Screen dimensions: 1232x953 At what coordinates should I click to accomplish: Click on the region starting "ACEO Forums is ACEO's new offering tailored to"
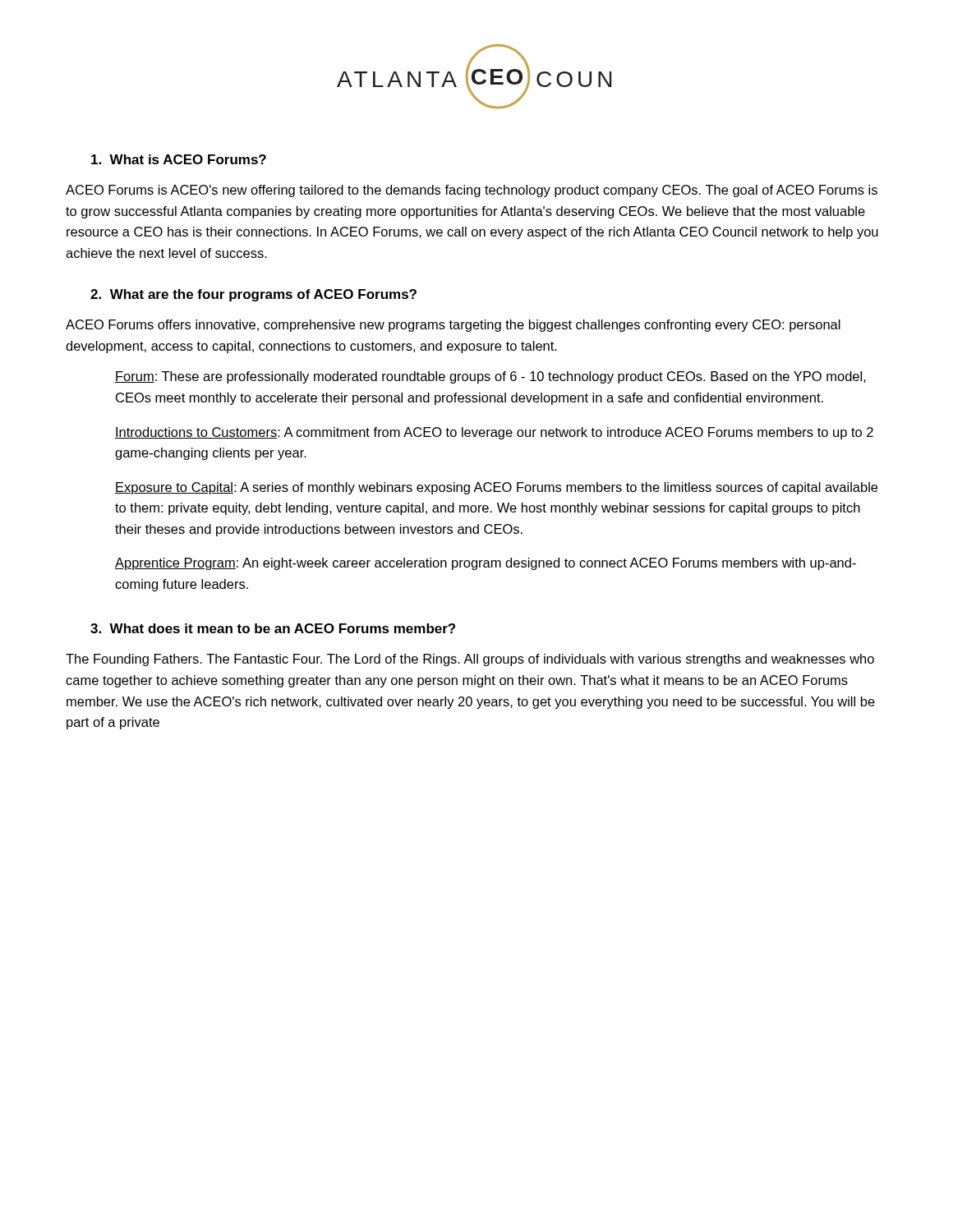pos(472,221)
